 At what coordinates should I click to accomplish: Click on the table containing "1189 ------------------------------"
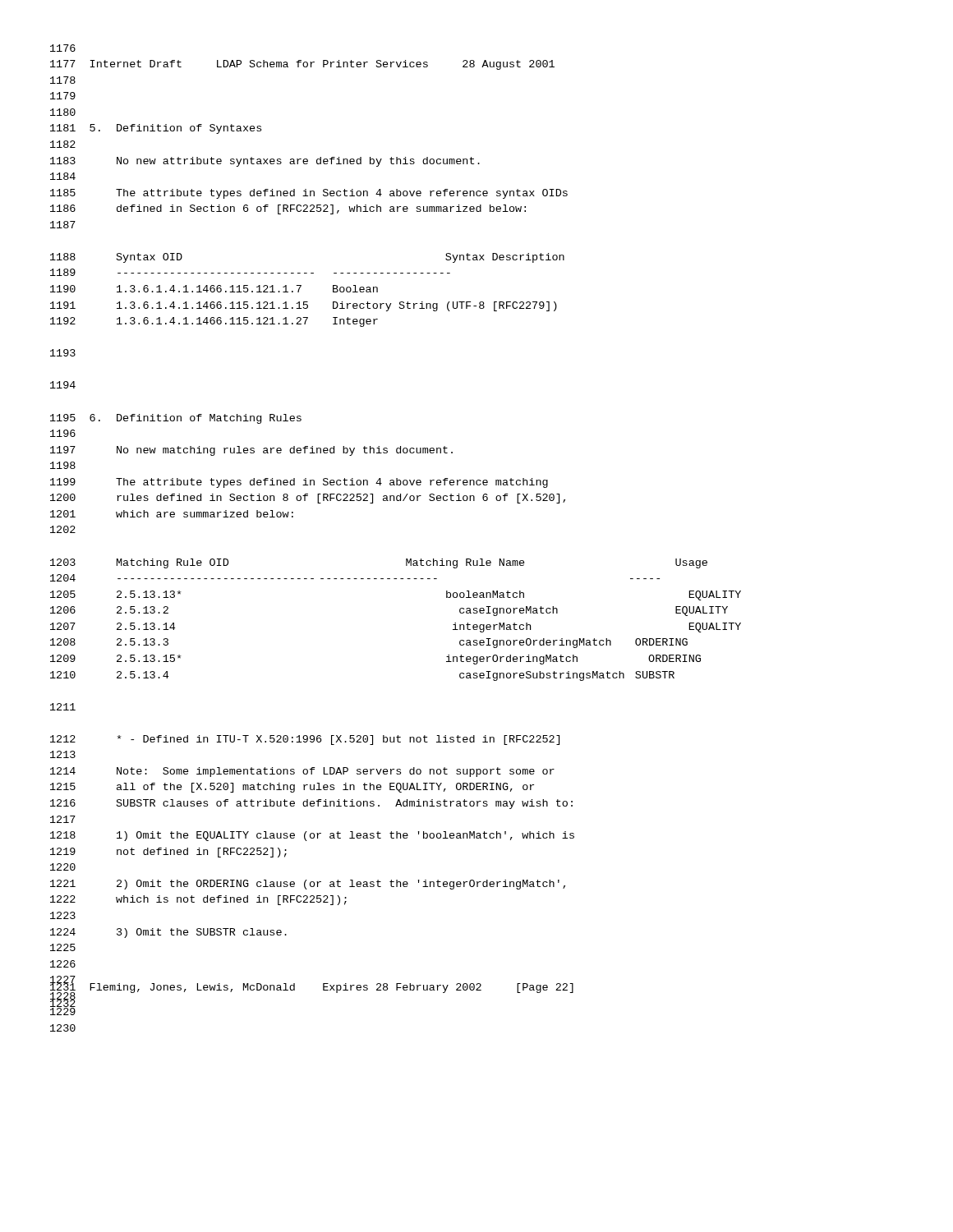click(485, 322)
